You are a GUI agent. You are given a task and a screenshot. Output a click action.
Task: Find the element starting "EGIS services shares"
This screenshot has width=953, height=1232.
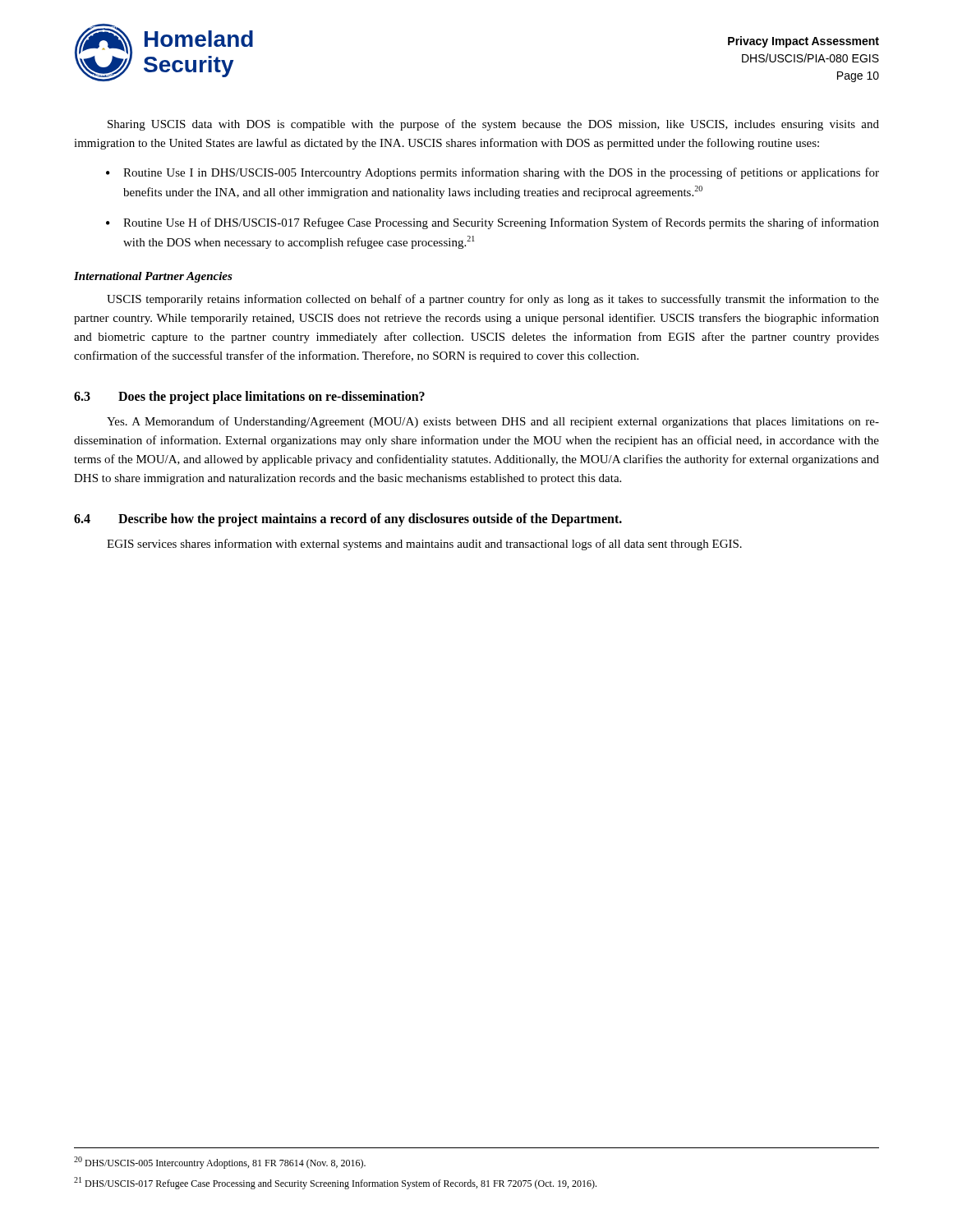(x=425, y=543)
